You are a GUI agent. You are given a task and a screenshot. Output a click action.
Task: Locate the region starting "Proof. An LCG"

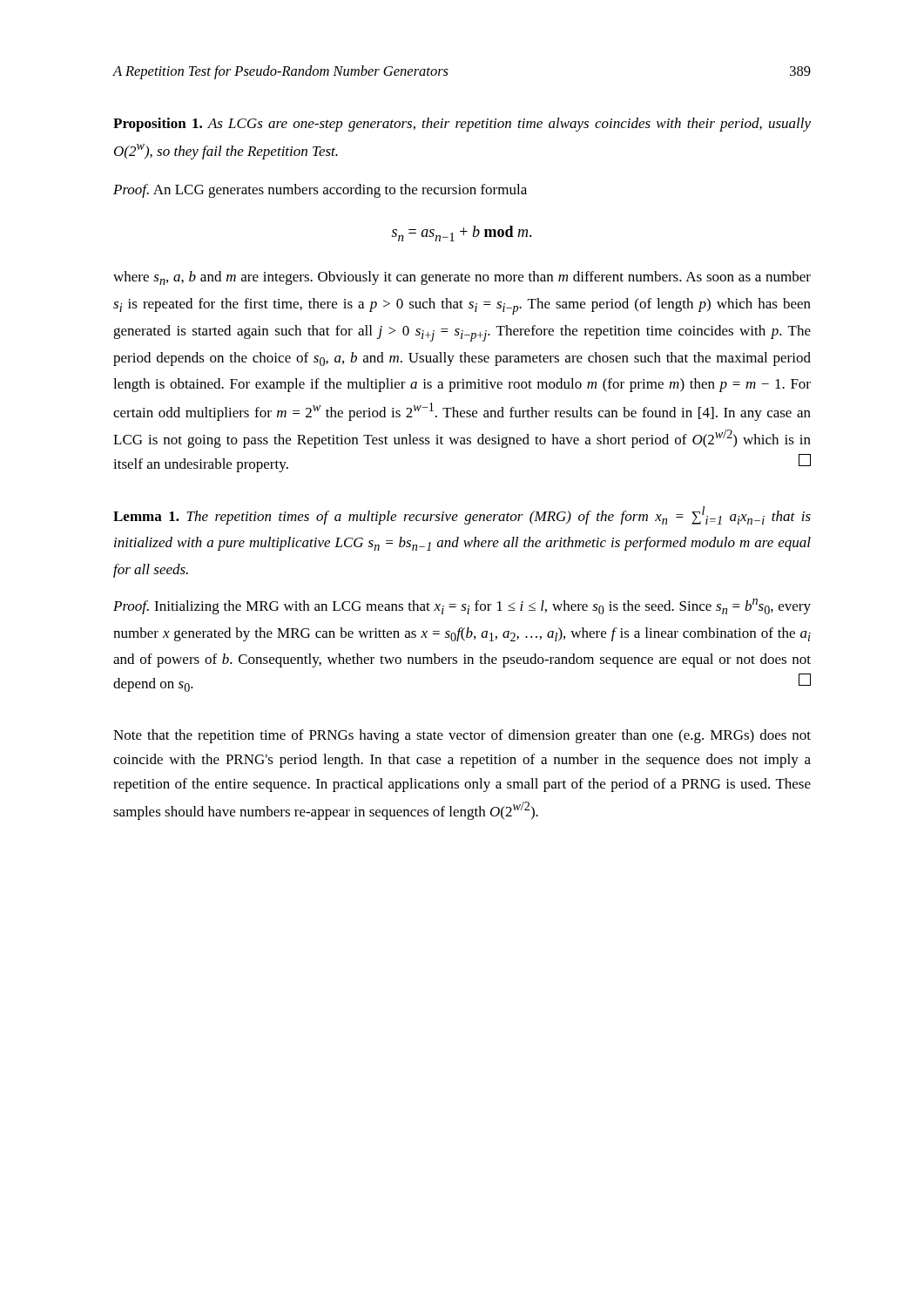tap(320, 189)
